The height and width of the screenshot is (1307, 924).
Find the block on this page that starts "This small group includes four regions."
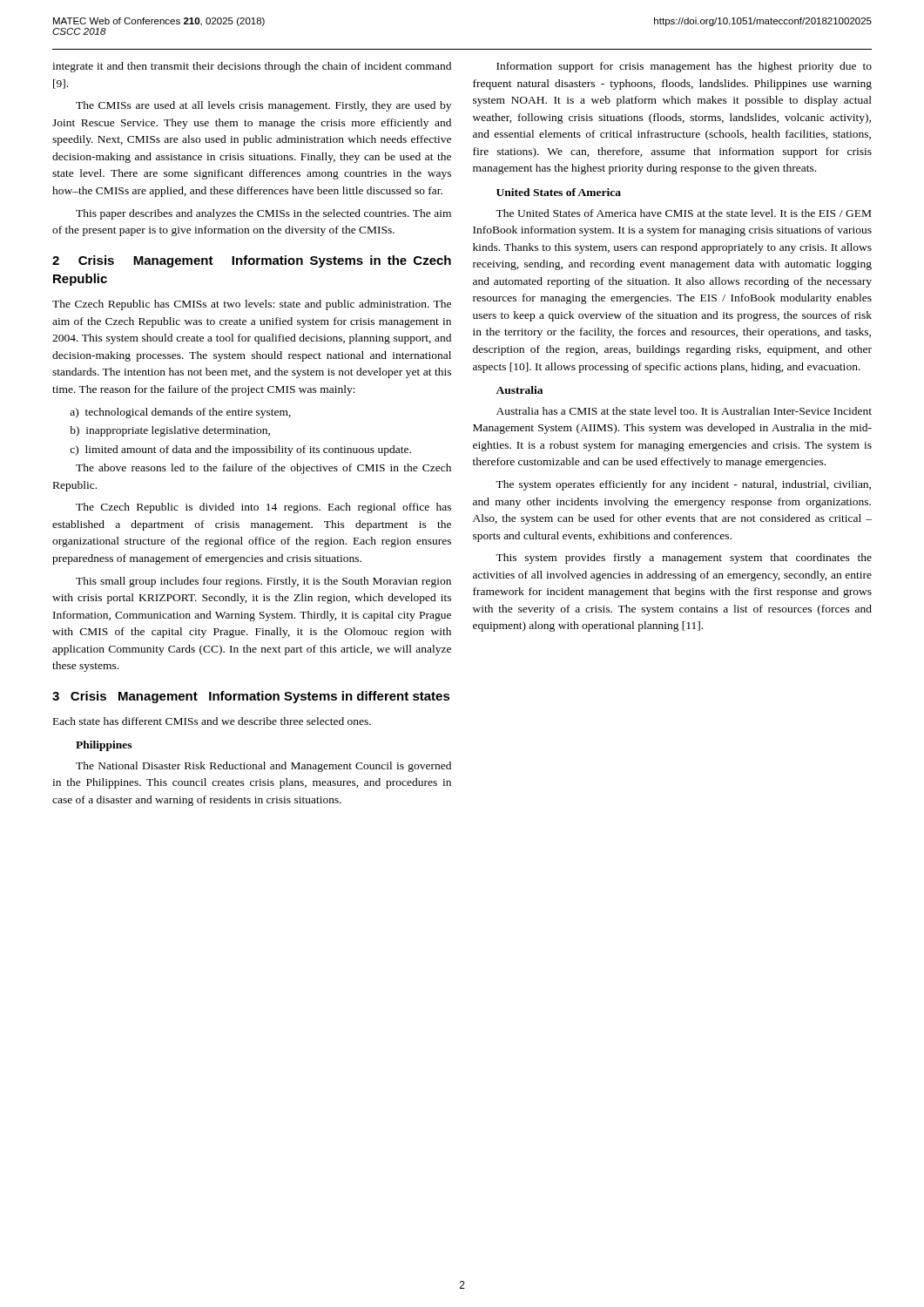(252, 623)
